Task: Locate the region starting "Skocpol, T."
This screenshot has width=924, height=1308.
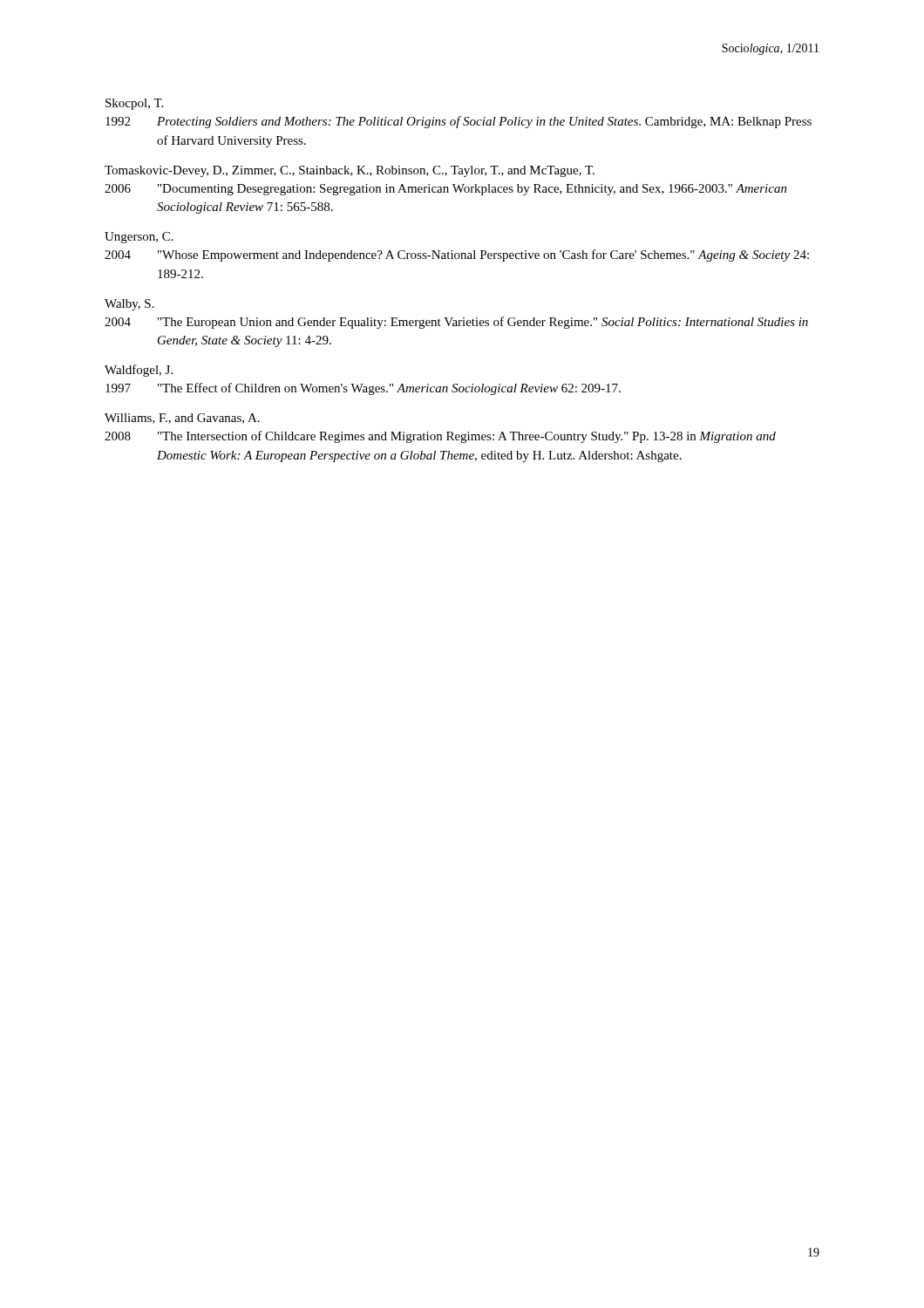Action: pos(134,103)
